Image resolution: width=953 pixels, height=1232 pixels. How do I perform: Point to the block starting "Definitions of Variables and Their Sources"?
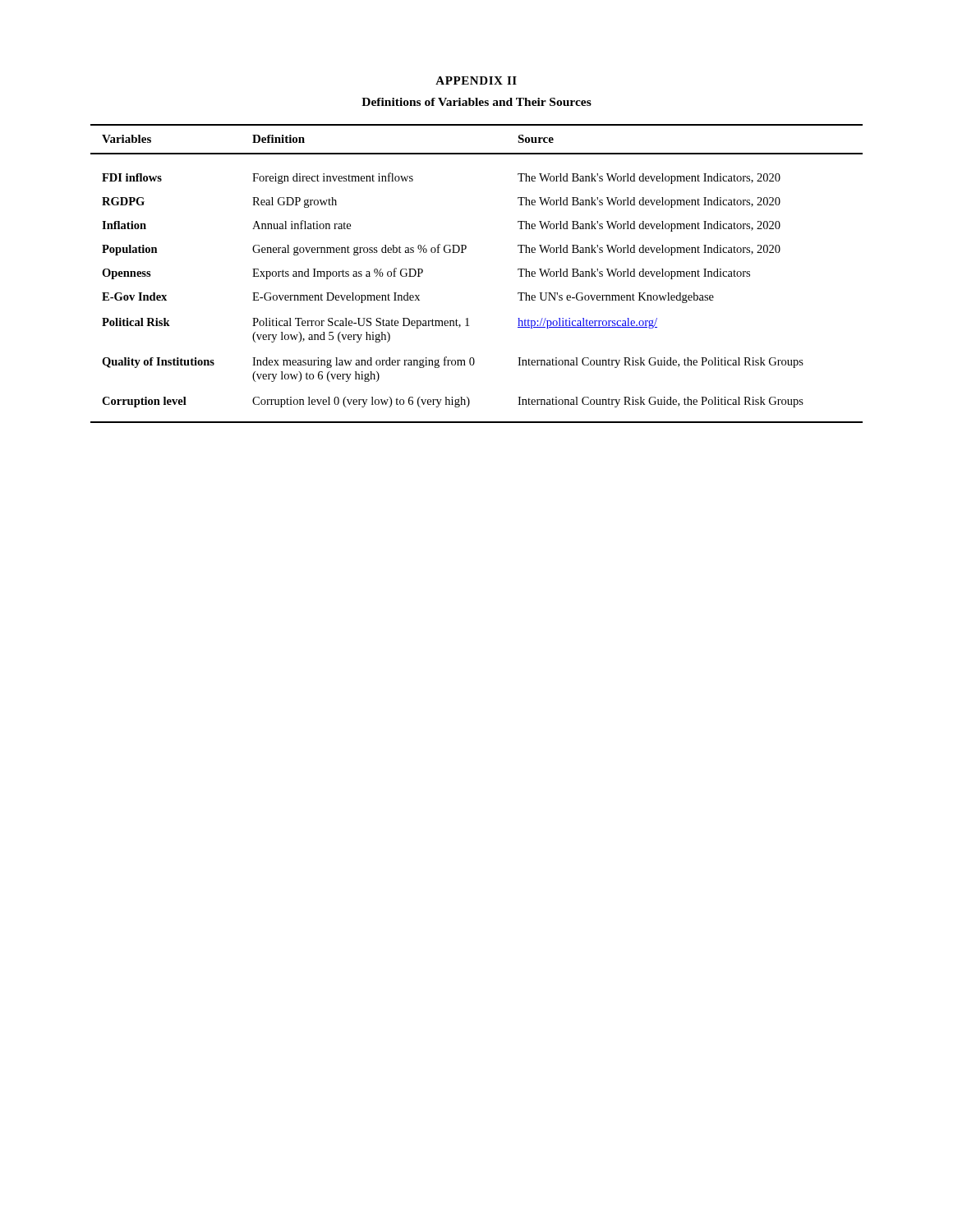(x=476, y=101)
